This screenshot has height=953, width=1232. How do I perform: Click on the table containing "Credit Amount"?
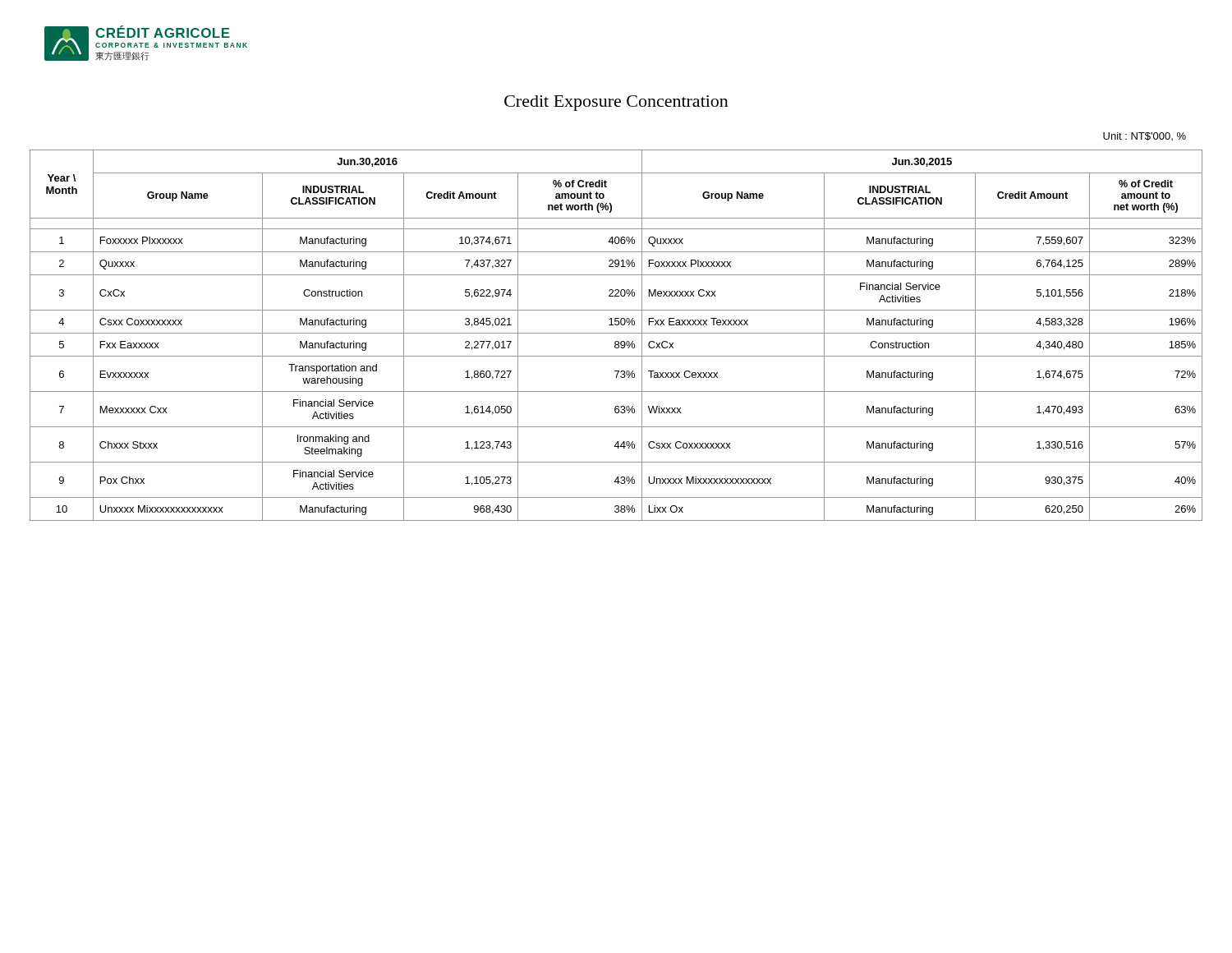coord(616,335)
